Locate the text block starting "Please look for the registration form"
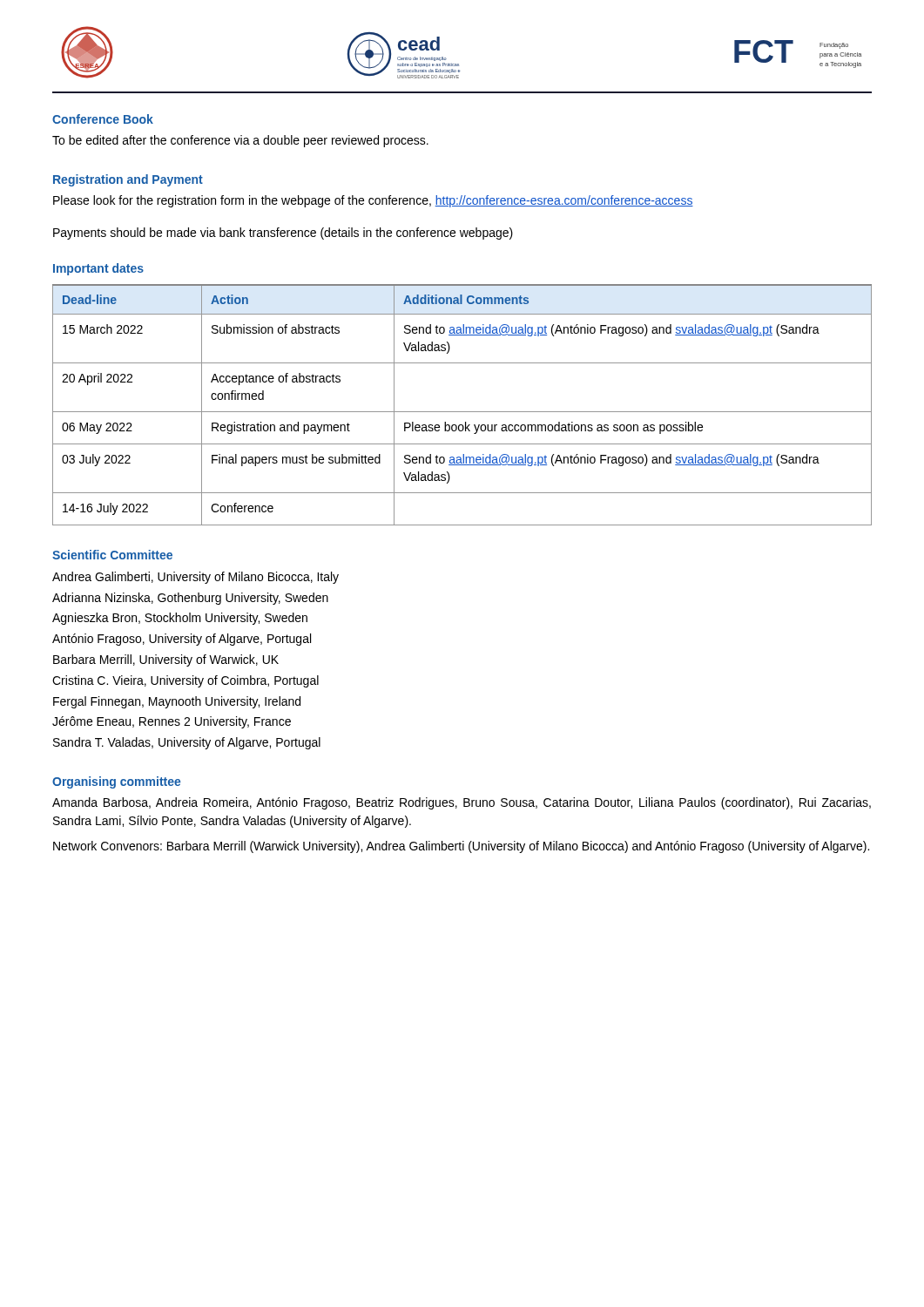This screenshot has width=924, height=1307. (x=373, y=200)
